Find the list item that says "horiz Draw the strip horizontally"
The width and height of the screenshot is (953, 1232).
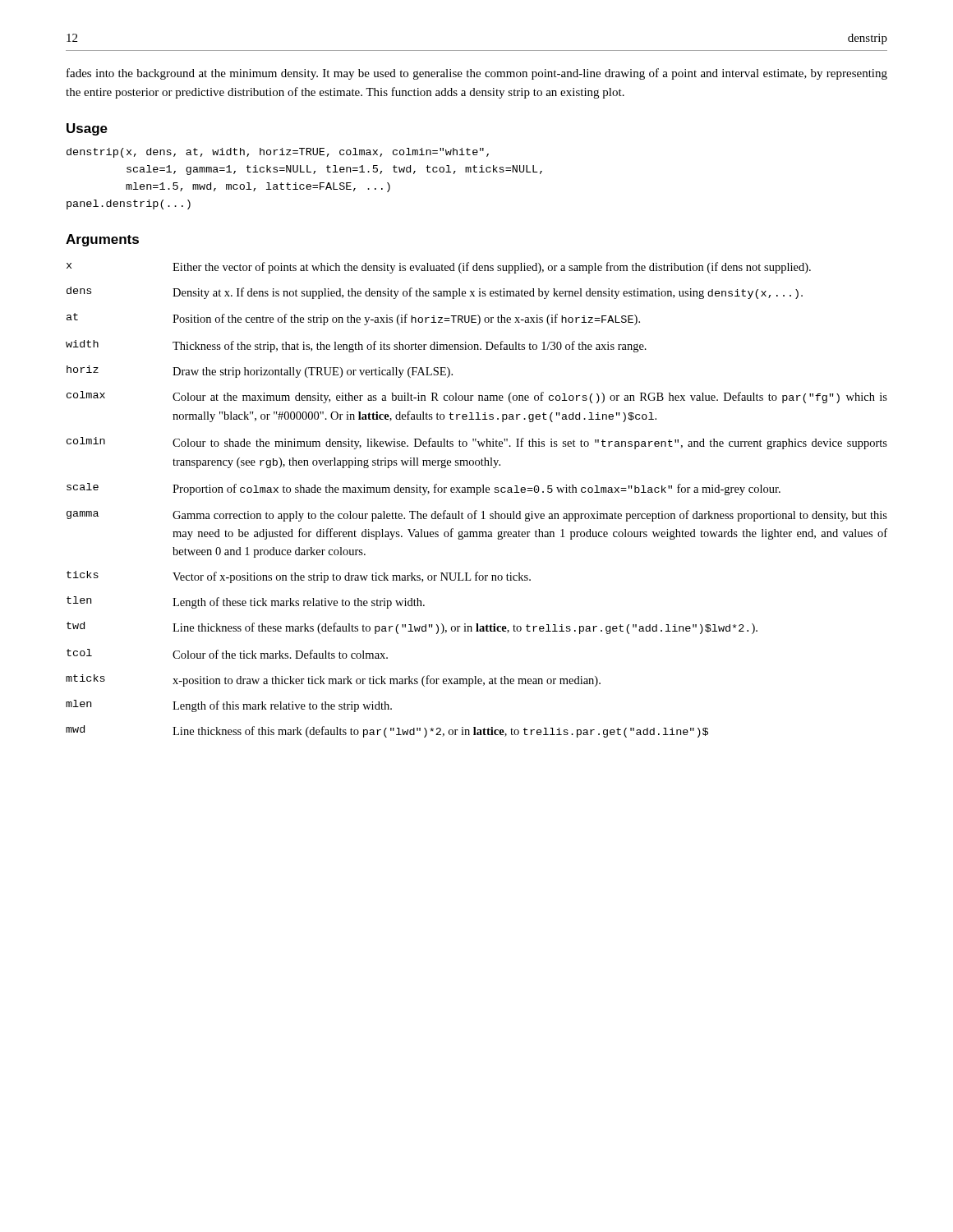tap(260, 372)
